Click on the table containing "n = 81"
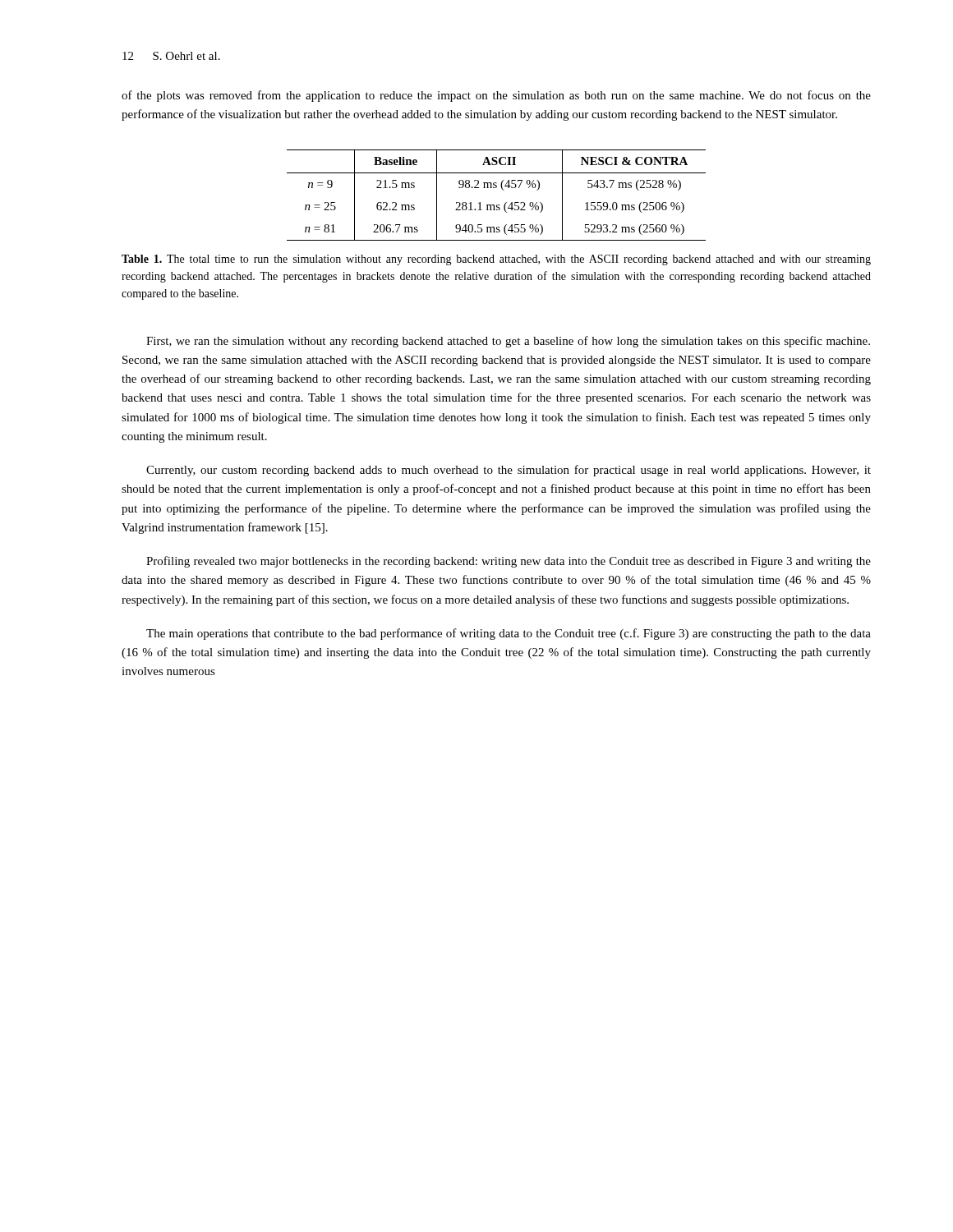The image size is (953, 1232). (496, 195)
